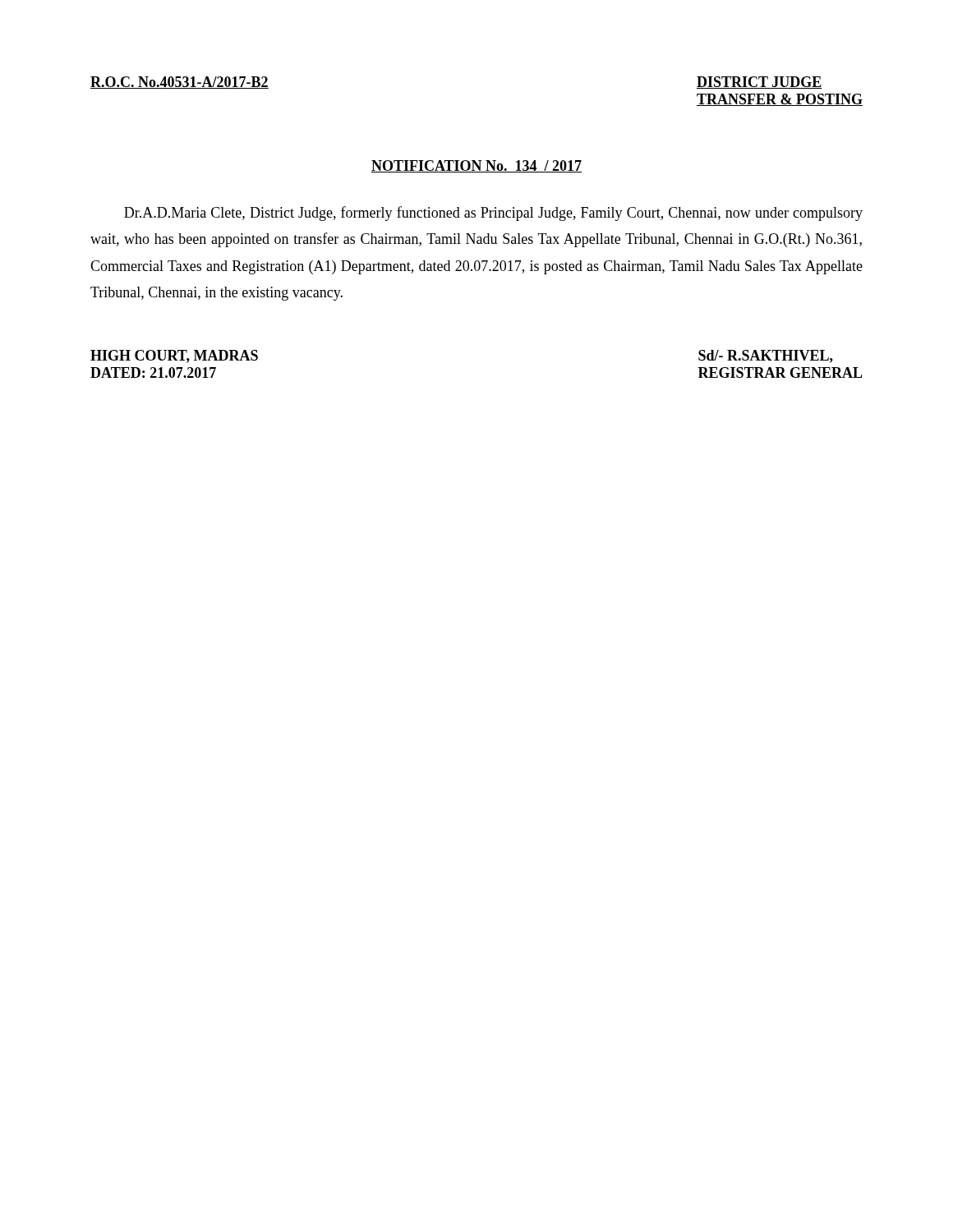Where does it say "Sd/- R.SAKTHIVEL, REGISTRAR GENERAL"?
The width and height of the screenshot is (953, 1232).
click(x=780, y=364)
